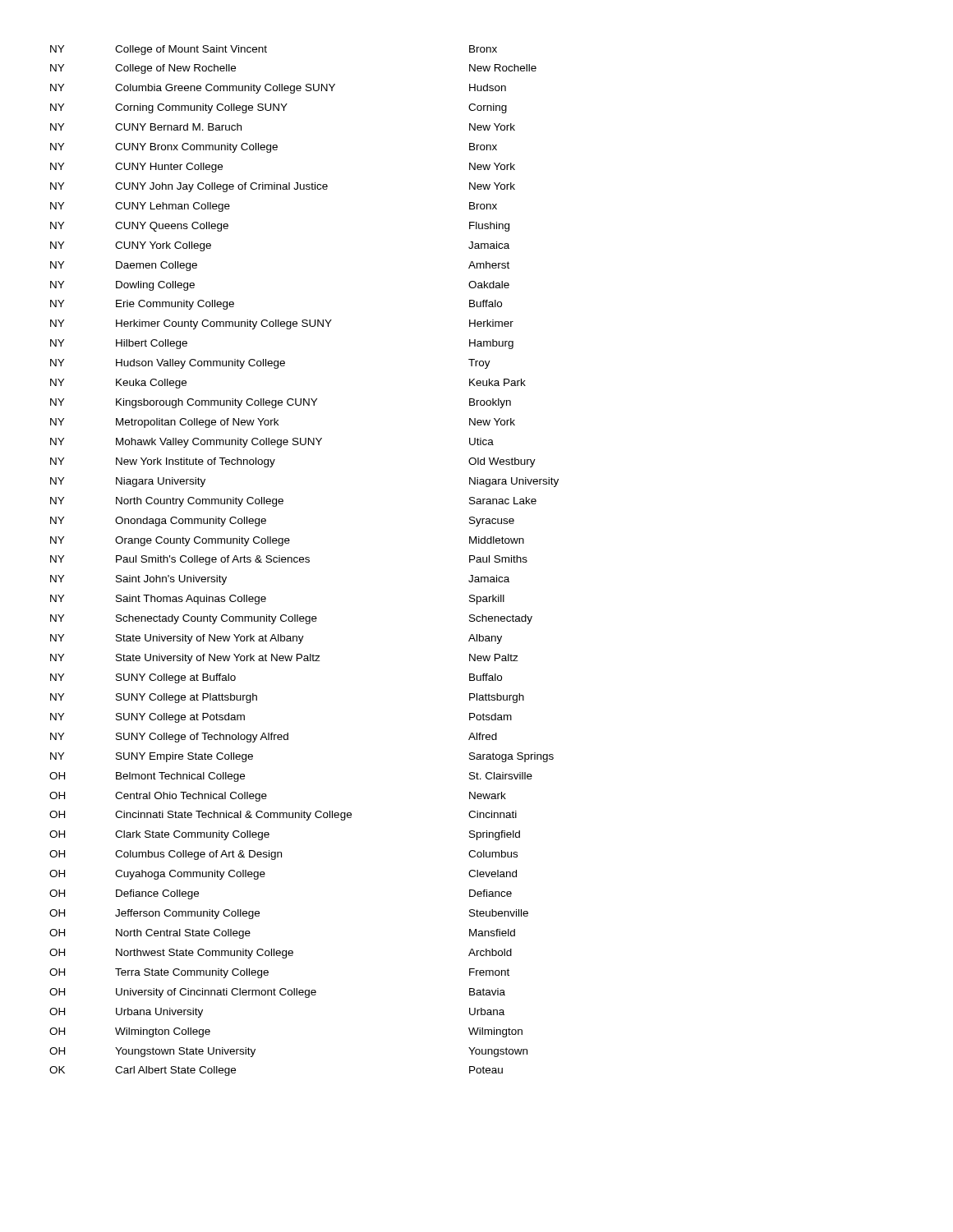Where does it say "OHWilmington CollegeWilmington"?
The width and height of the screenshot is (953, 1232).
tap(476, 1032)
